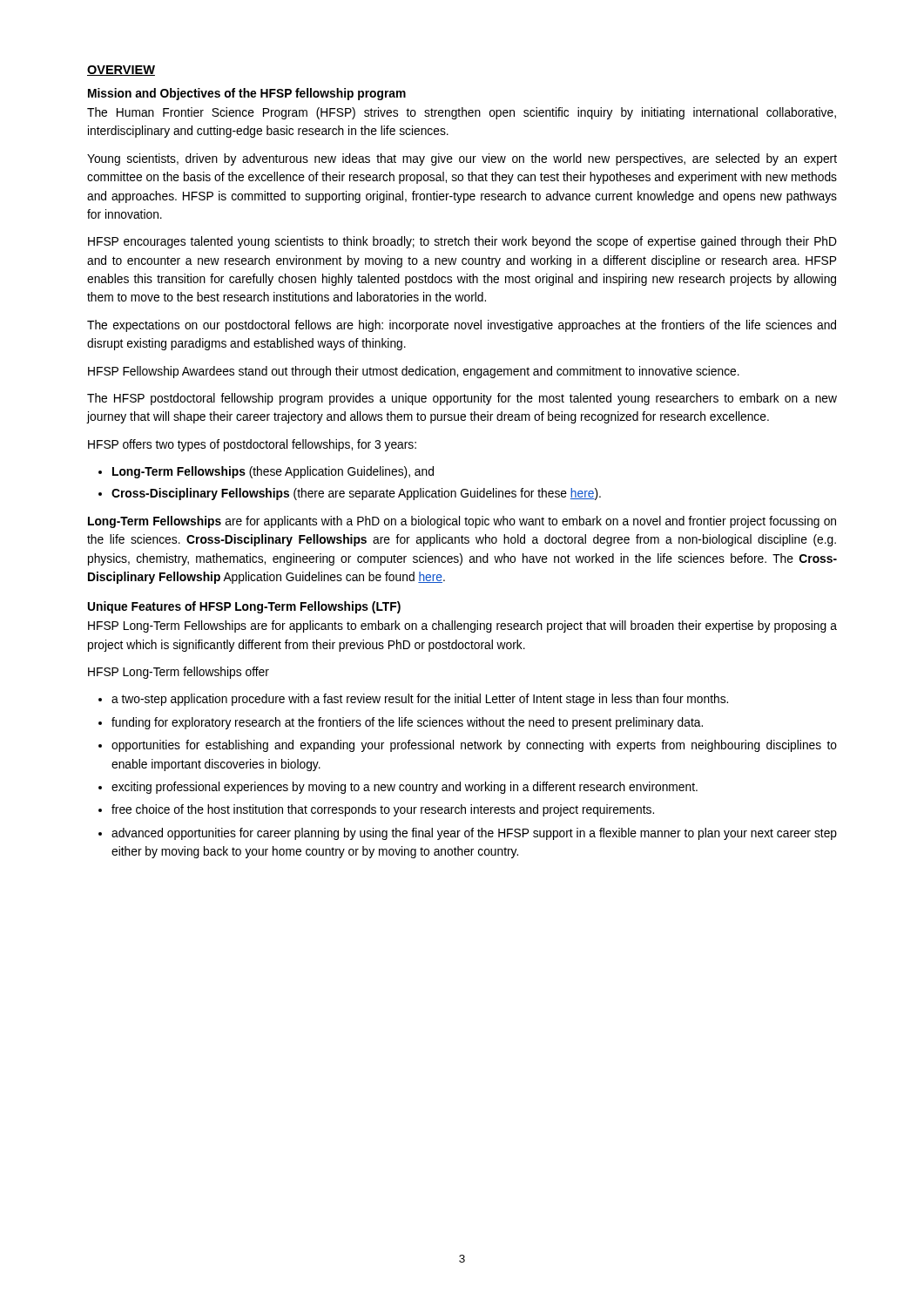Click on the text block containing "The HFSP postdoctoral"

click(x=462, y=408)
